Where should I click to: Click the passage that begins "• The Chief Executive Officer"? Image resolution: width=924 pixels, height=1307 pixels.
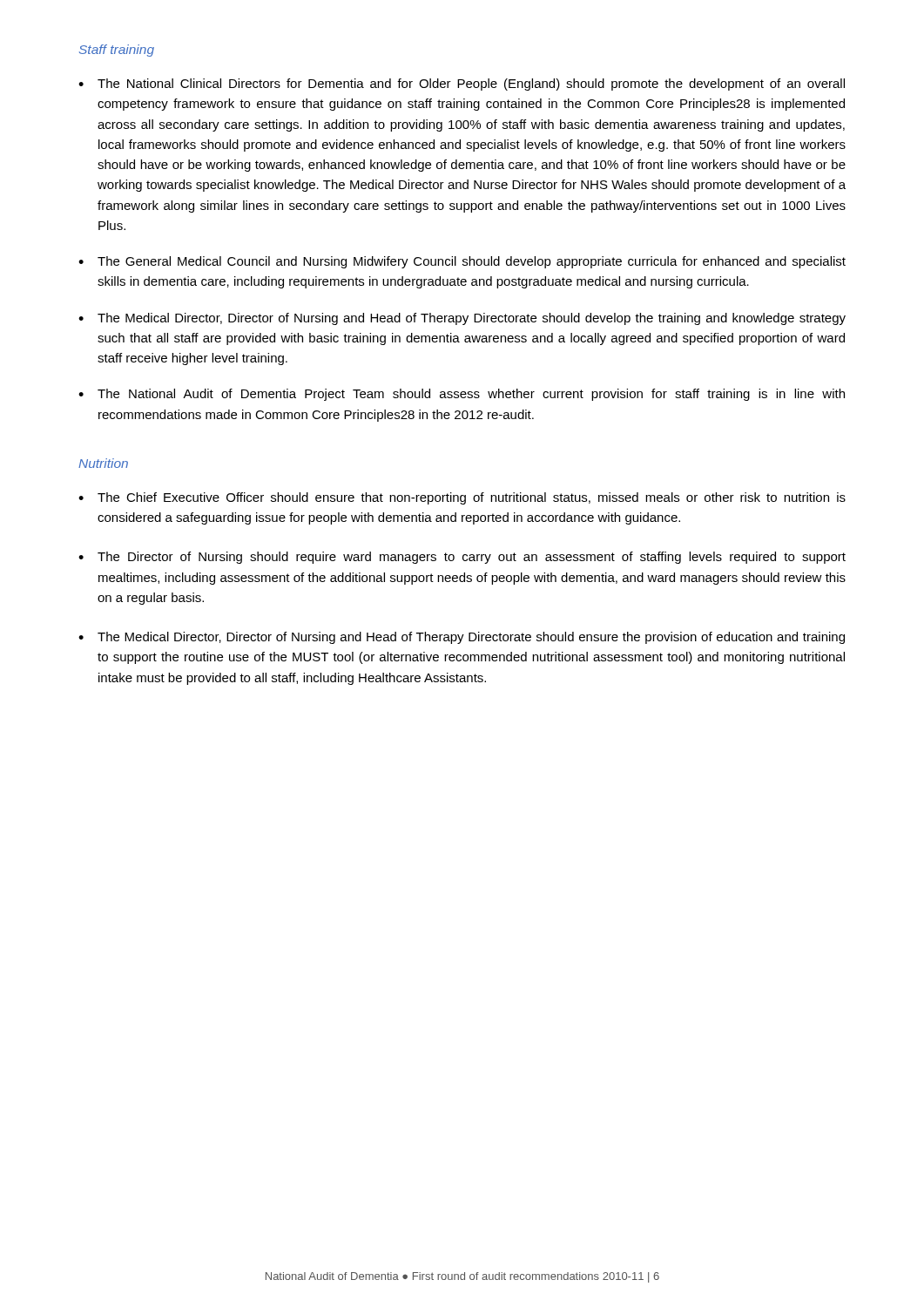point(462,507)
